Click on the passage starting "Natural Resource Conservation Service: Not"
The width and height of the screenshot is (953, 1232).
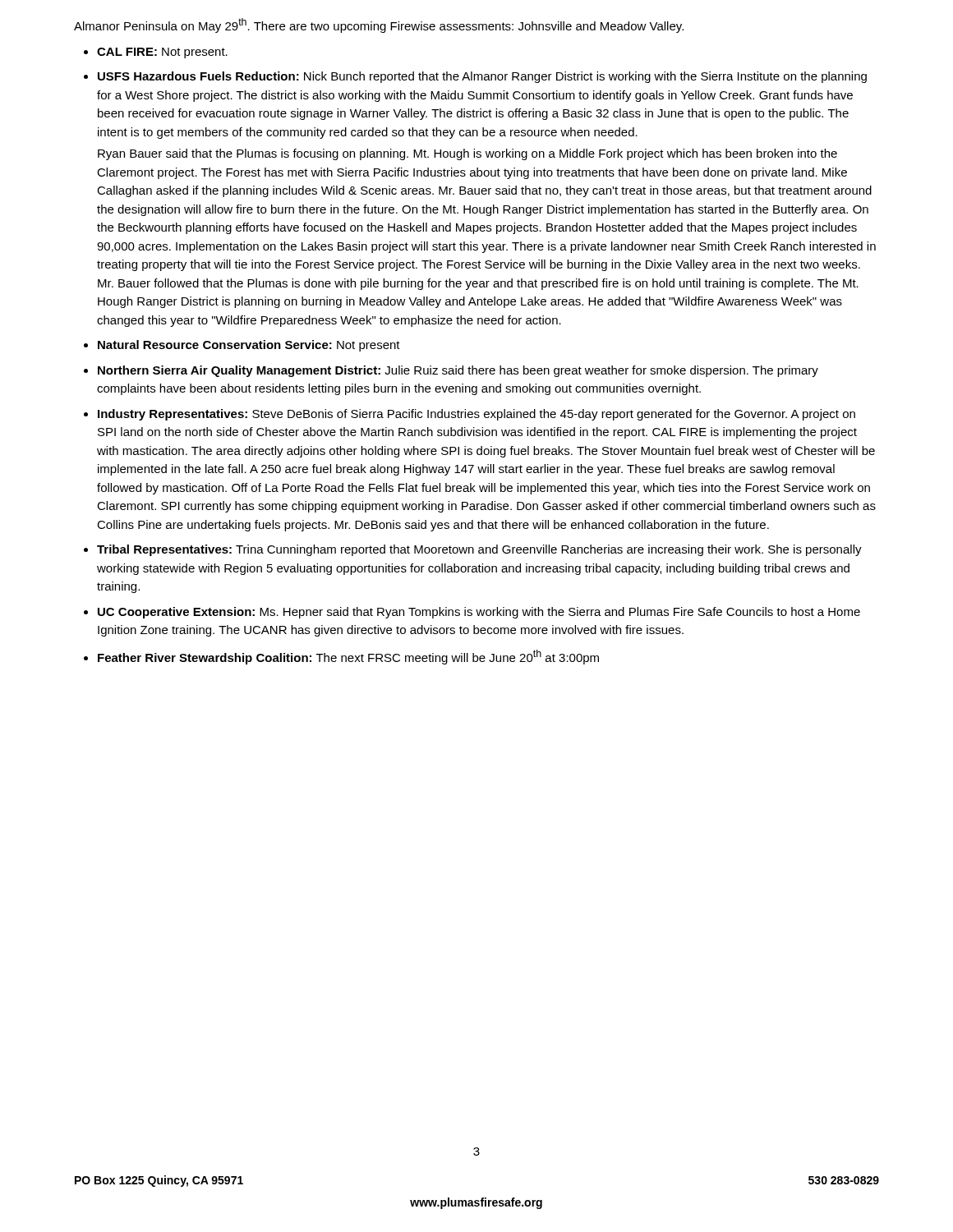(x=248, y=345)
